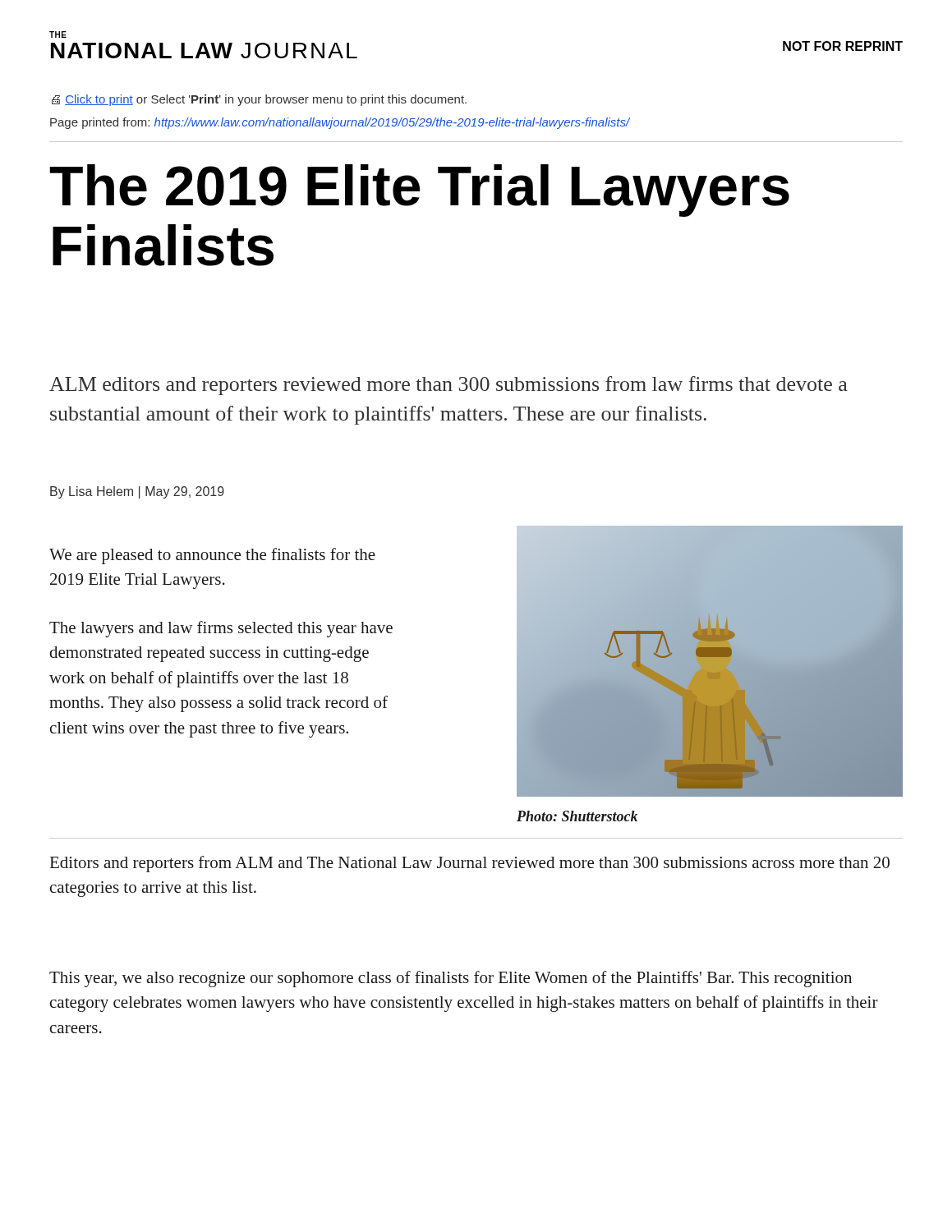This screenshot has width=952, height=1232.
Task: Click where it says "Photo: Shutterstock"
Action: 577,816
